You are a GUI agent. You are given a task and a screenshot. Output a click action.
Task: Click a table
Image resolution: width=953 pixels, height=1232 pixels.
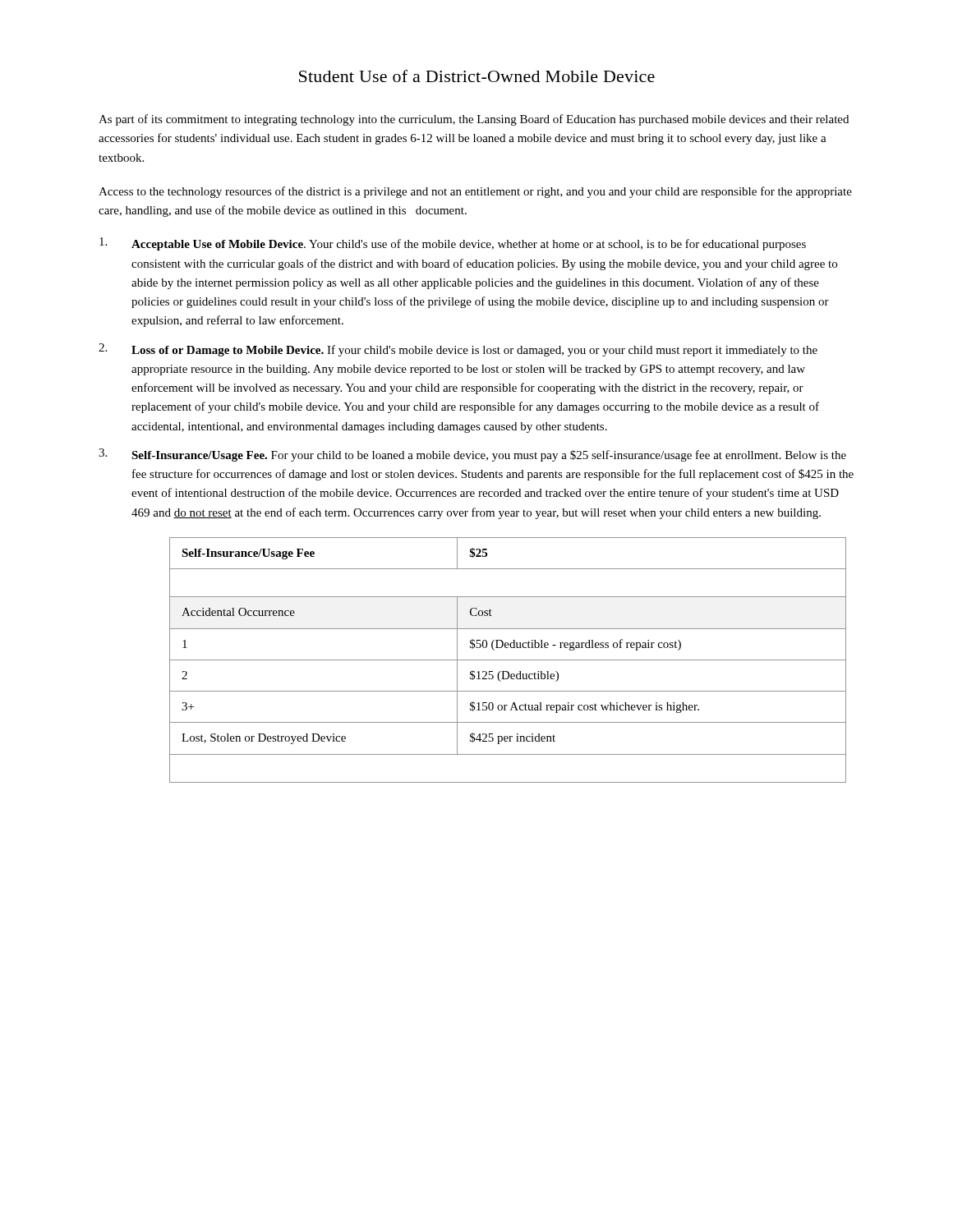pyautogui.click(x=508, y=660)
